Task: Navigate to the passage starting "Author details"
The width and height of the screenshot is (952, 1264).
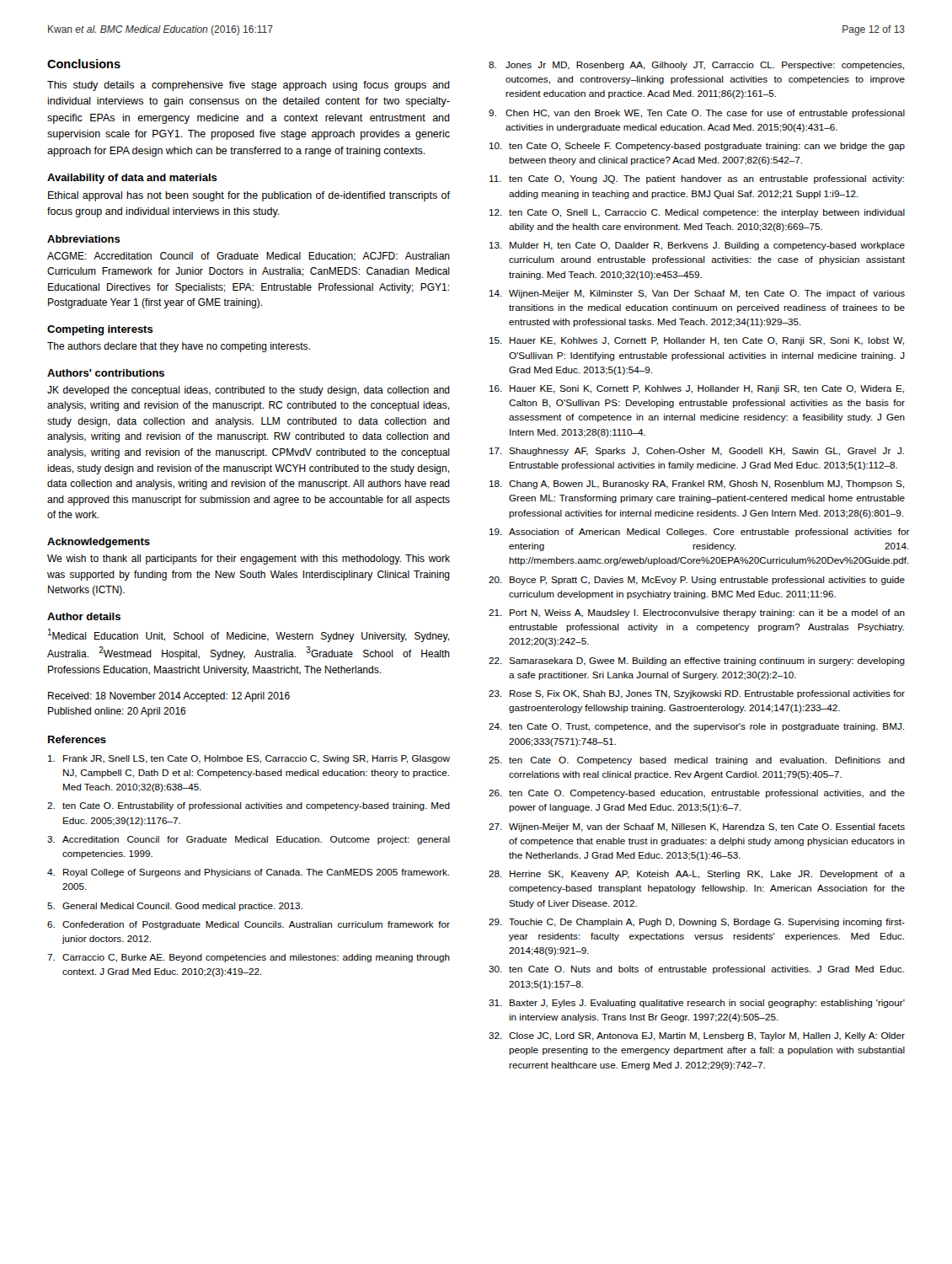Action: 84,616
